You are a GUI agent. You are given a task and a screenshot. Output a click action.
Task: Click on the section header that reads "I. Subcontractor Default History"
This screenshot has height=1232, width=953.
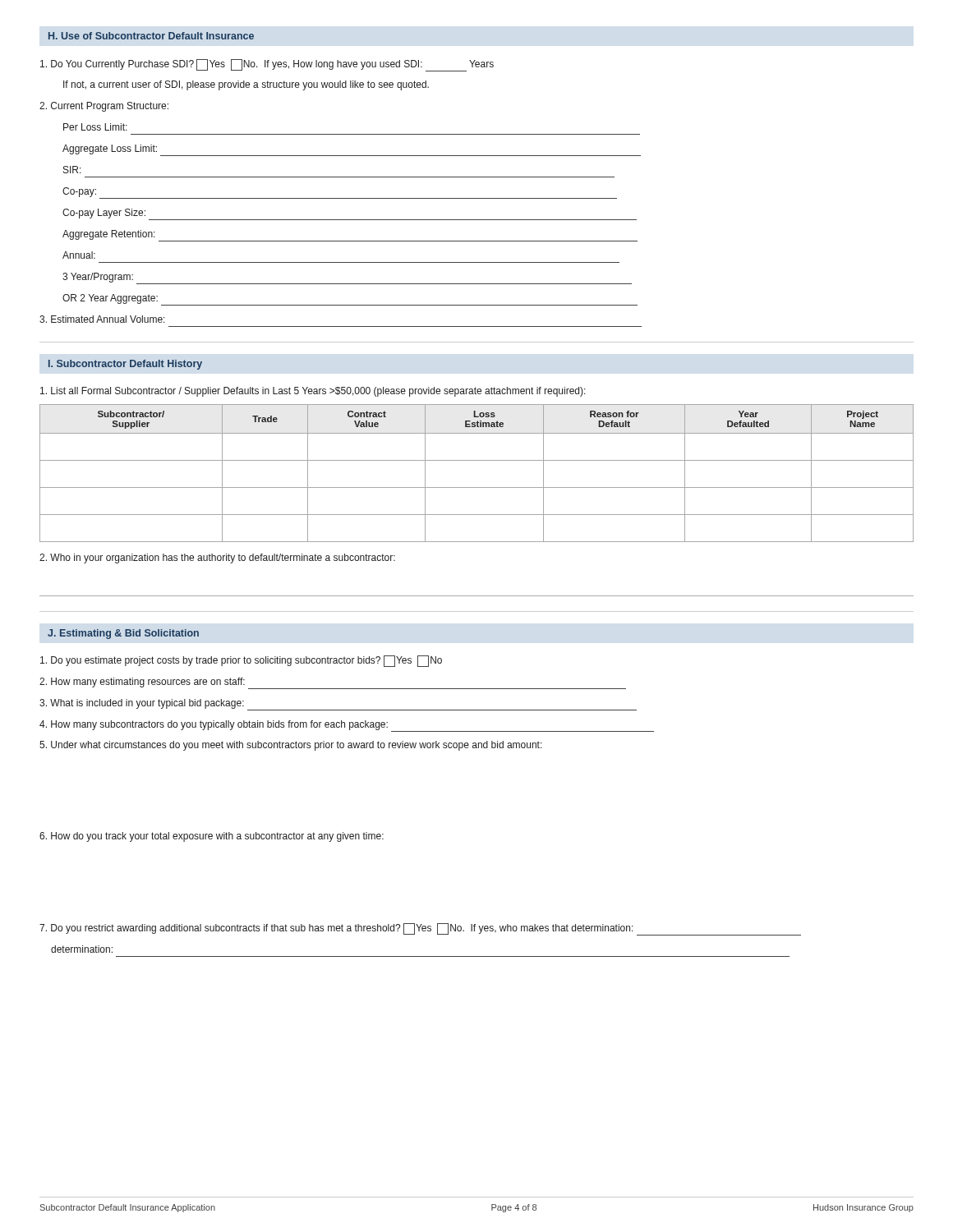[x=125, y=364]
